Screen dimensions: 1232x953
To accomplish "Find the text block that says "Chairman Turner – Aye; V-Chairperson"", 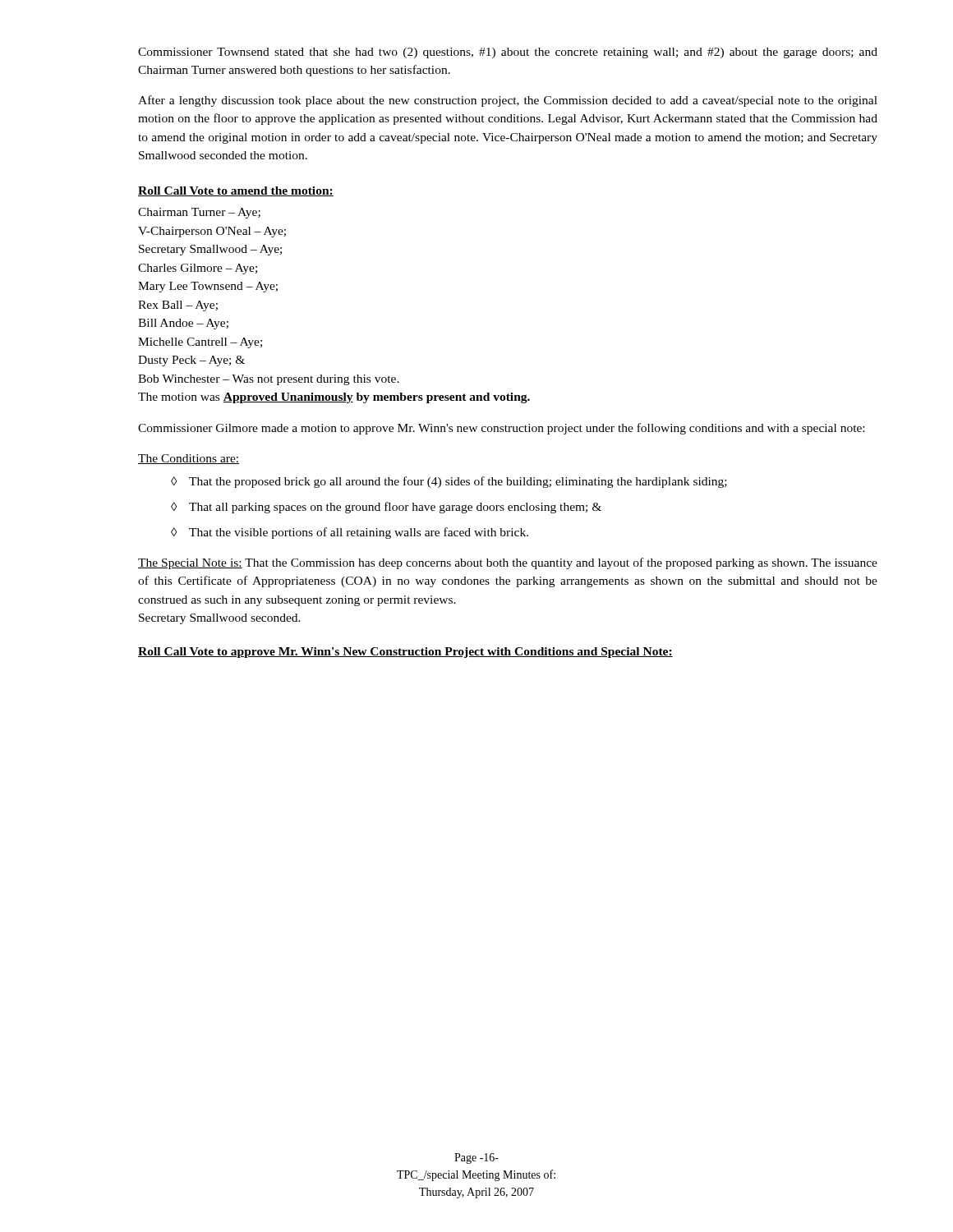I will click(x=199, y=213).
